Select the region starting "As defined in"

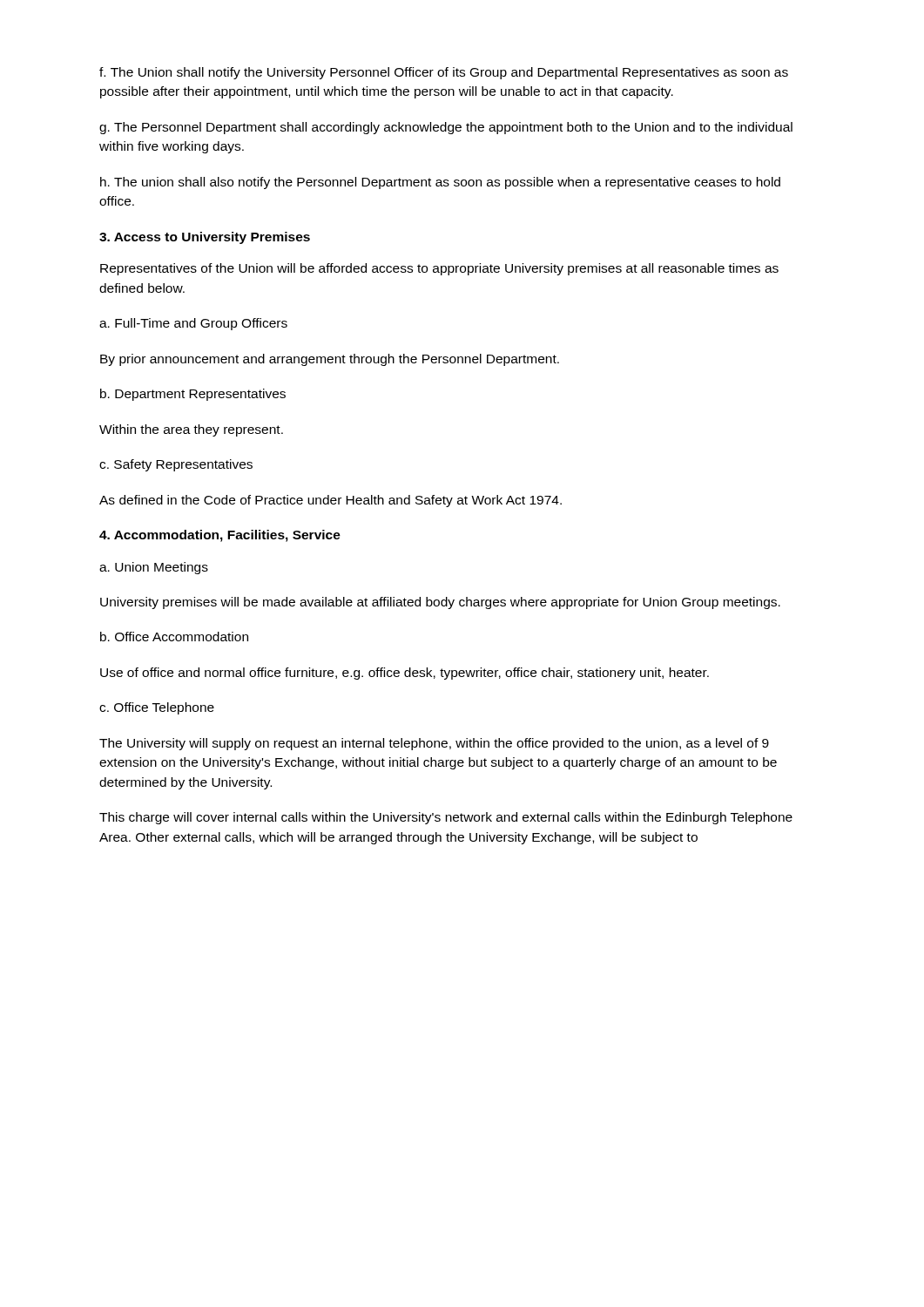coord(331,499)
